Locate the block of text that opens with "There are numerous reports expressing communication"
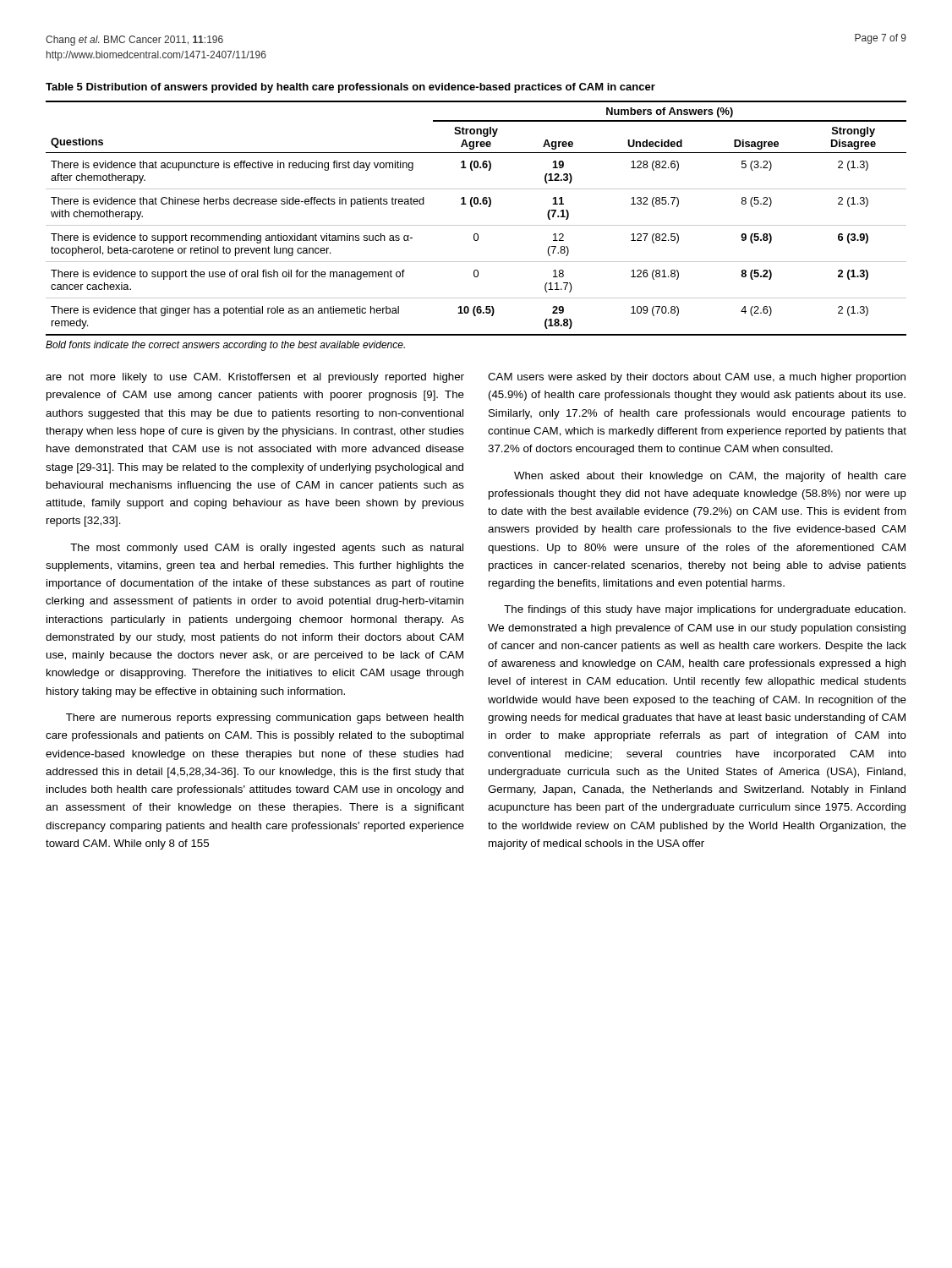This screenshot has height=1268, width=952. pos(255,780)
